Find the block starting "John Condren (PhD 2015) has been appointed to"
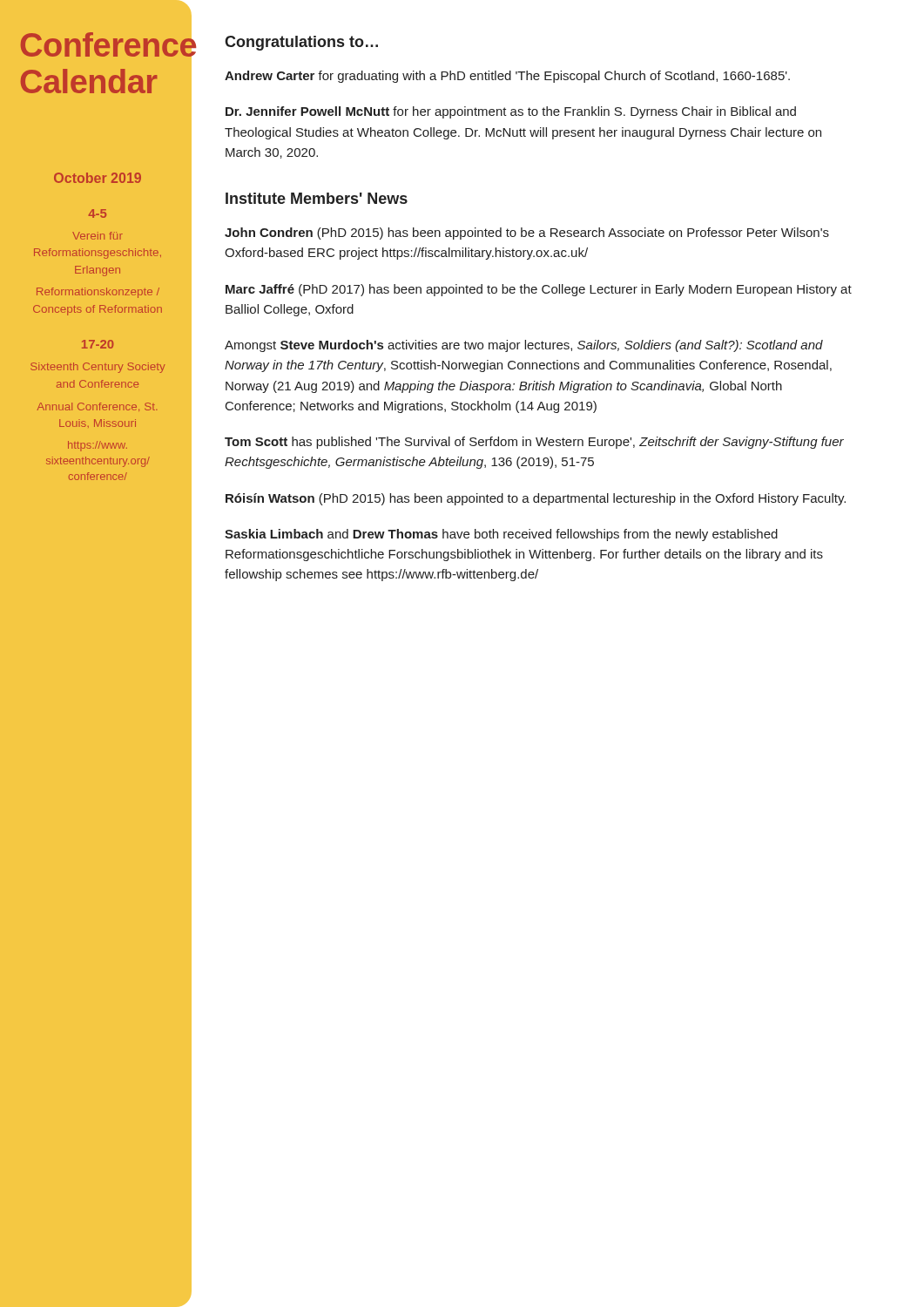924x1307 pixels. click(540, 242)
